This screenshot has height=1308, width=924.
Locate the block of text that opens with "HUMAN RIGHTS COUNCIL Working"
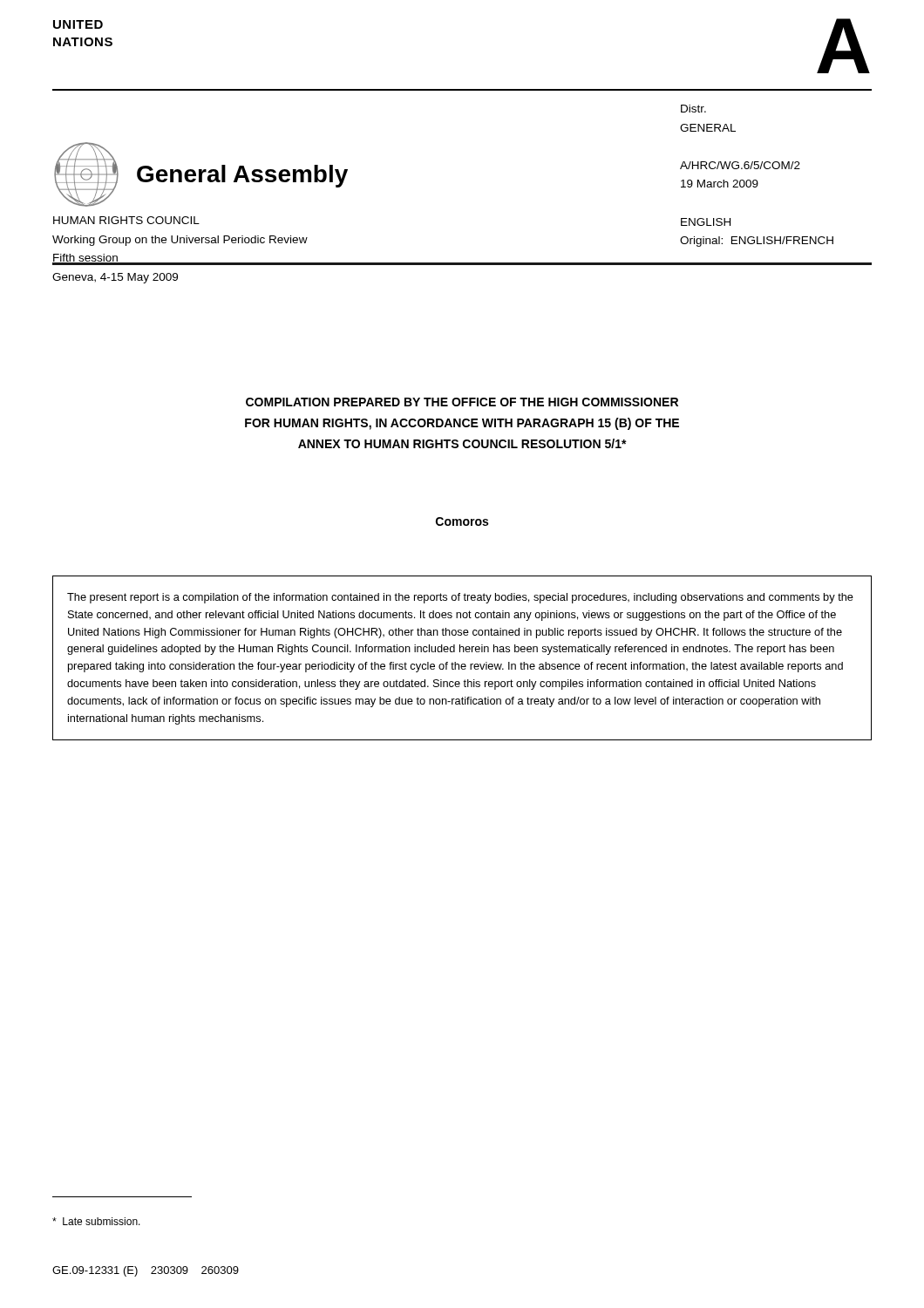(180, 248)
